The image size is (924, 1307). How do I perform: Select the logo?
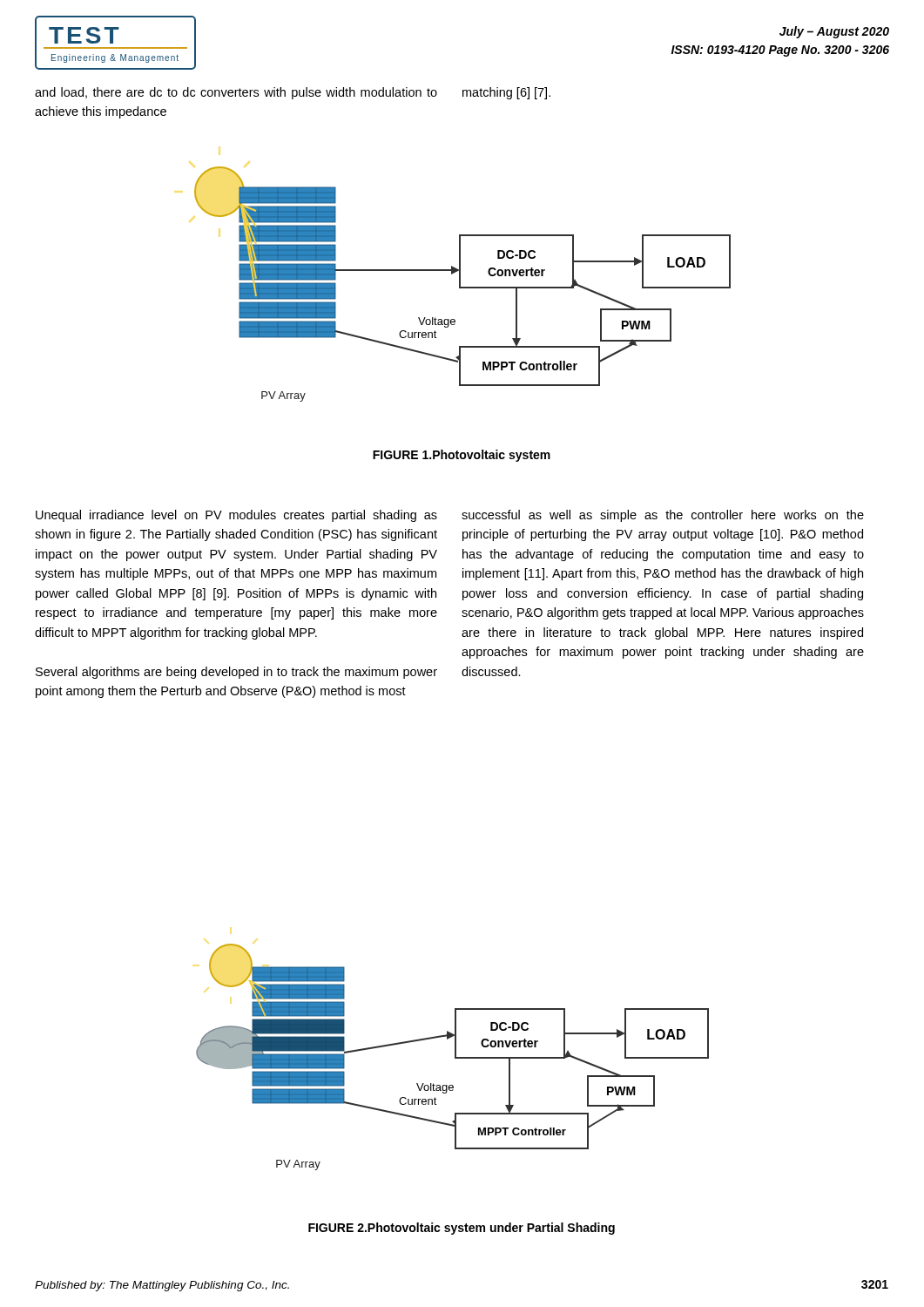pyautogui.click(x=115, y=44)
